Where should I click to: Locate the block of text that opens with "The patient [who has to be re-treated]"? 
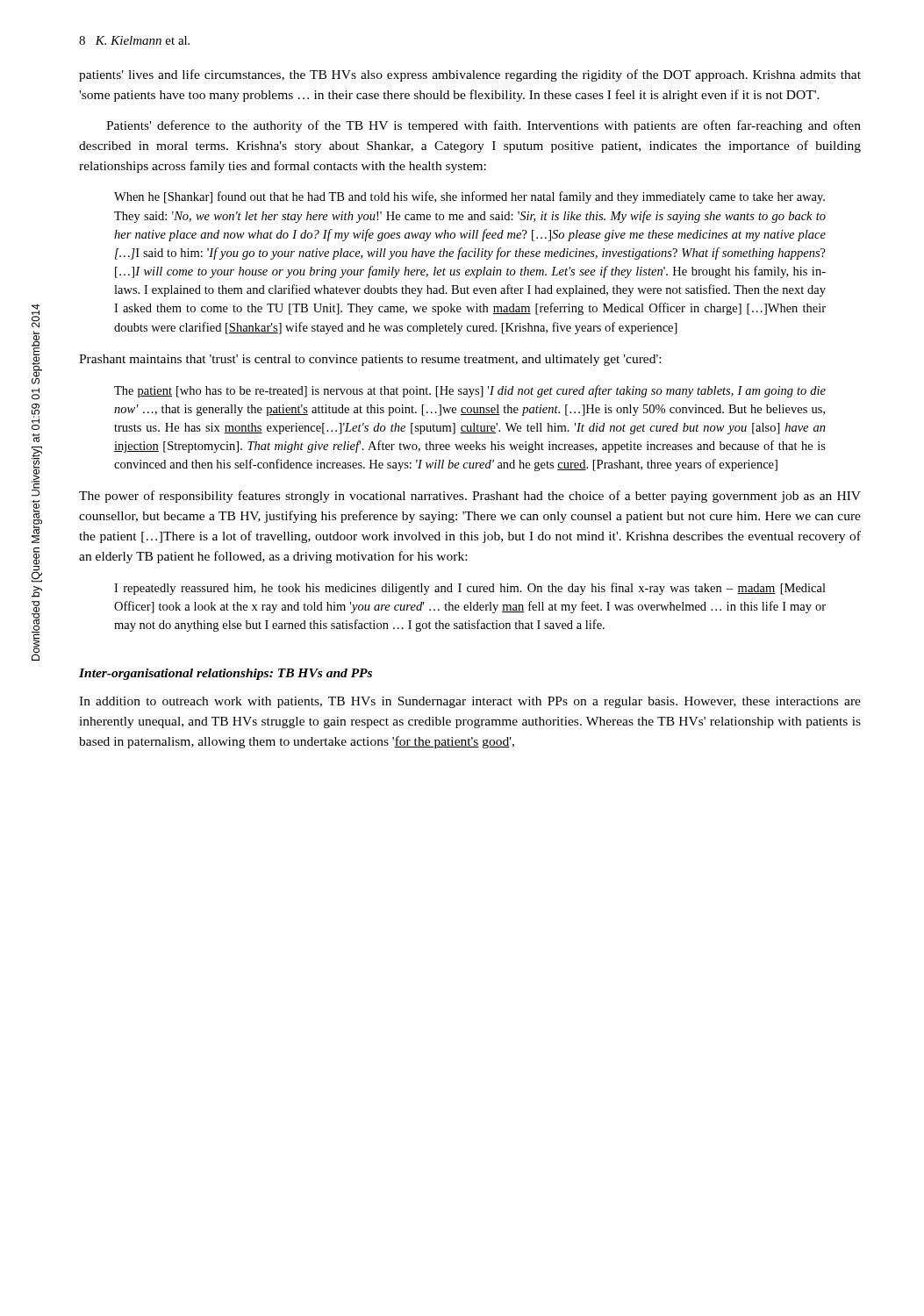pos(470,427)
